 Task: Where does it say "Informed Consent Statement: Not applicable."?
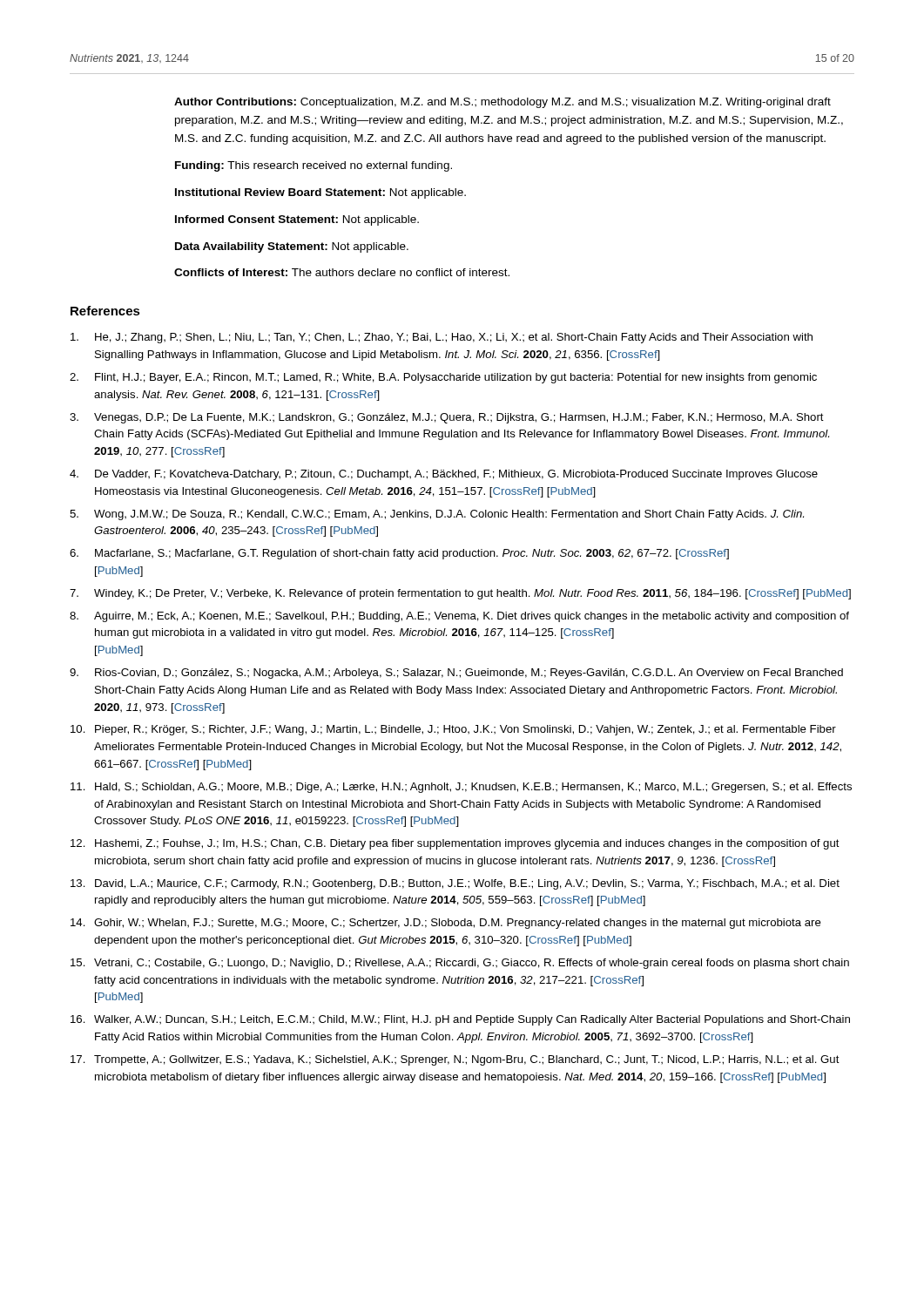[297, 219]
